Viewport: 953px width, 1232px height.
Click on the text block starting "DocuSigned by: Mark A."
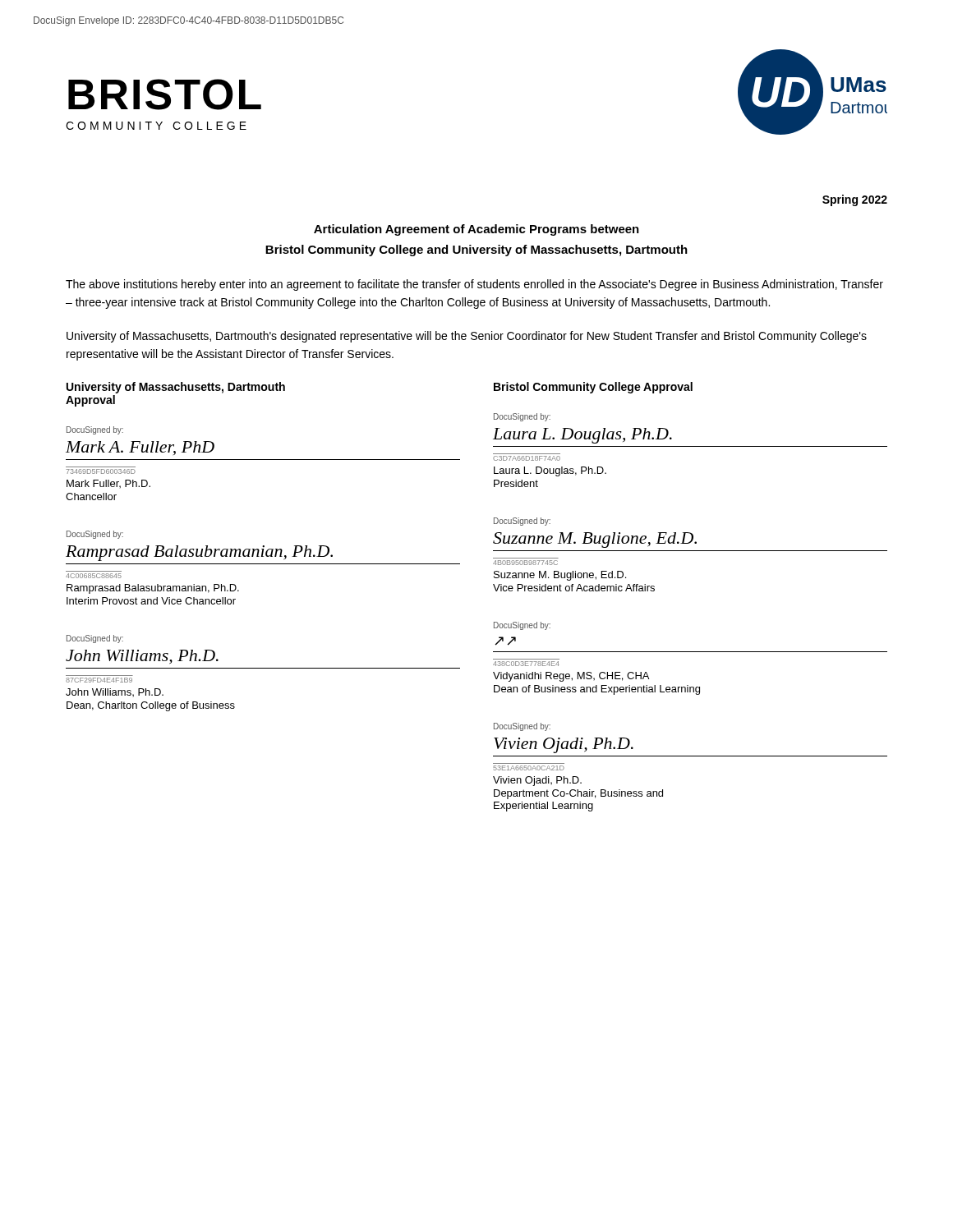[263, 464]
